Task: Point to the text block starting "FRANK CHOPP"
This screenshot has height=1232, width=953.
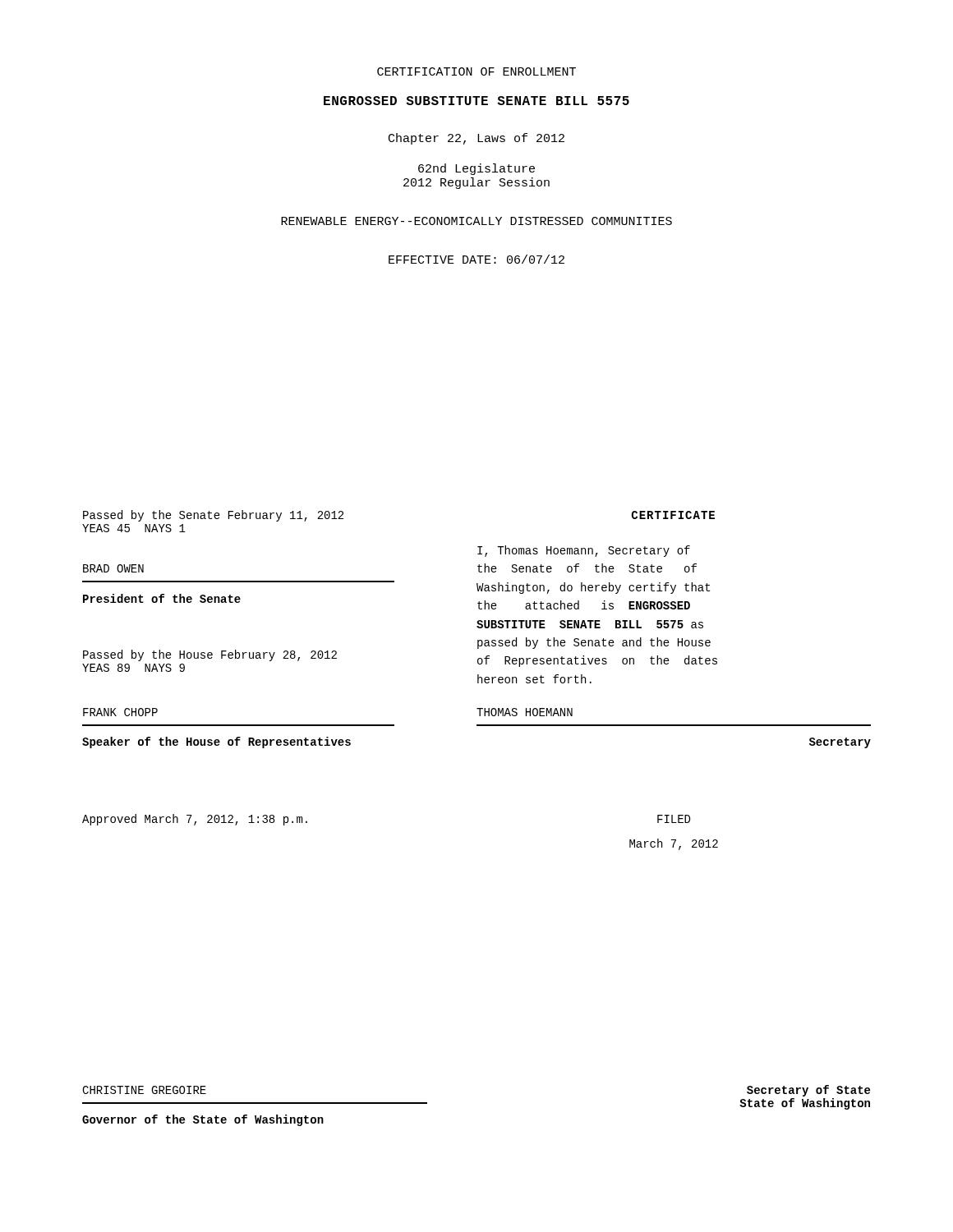Action: 238,716
